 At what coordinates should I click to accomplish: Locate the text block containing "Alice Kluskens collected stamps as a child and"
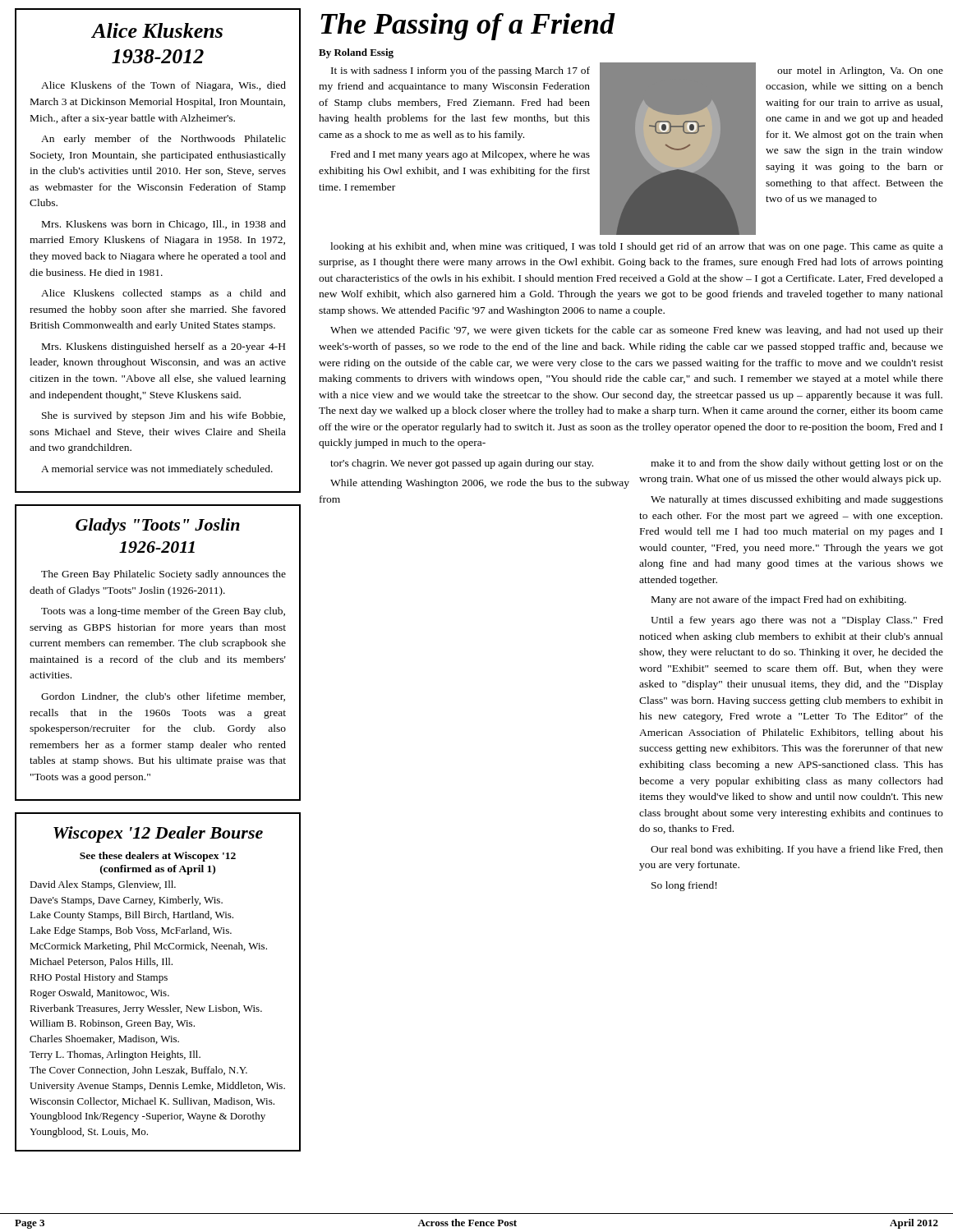(158, 309)
